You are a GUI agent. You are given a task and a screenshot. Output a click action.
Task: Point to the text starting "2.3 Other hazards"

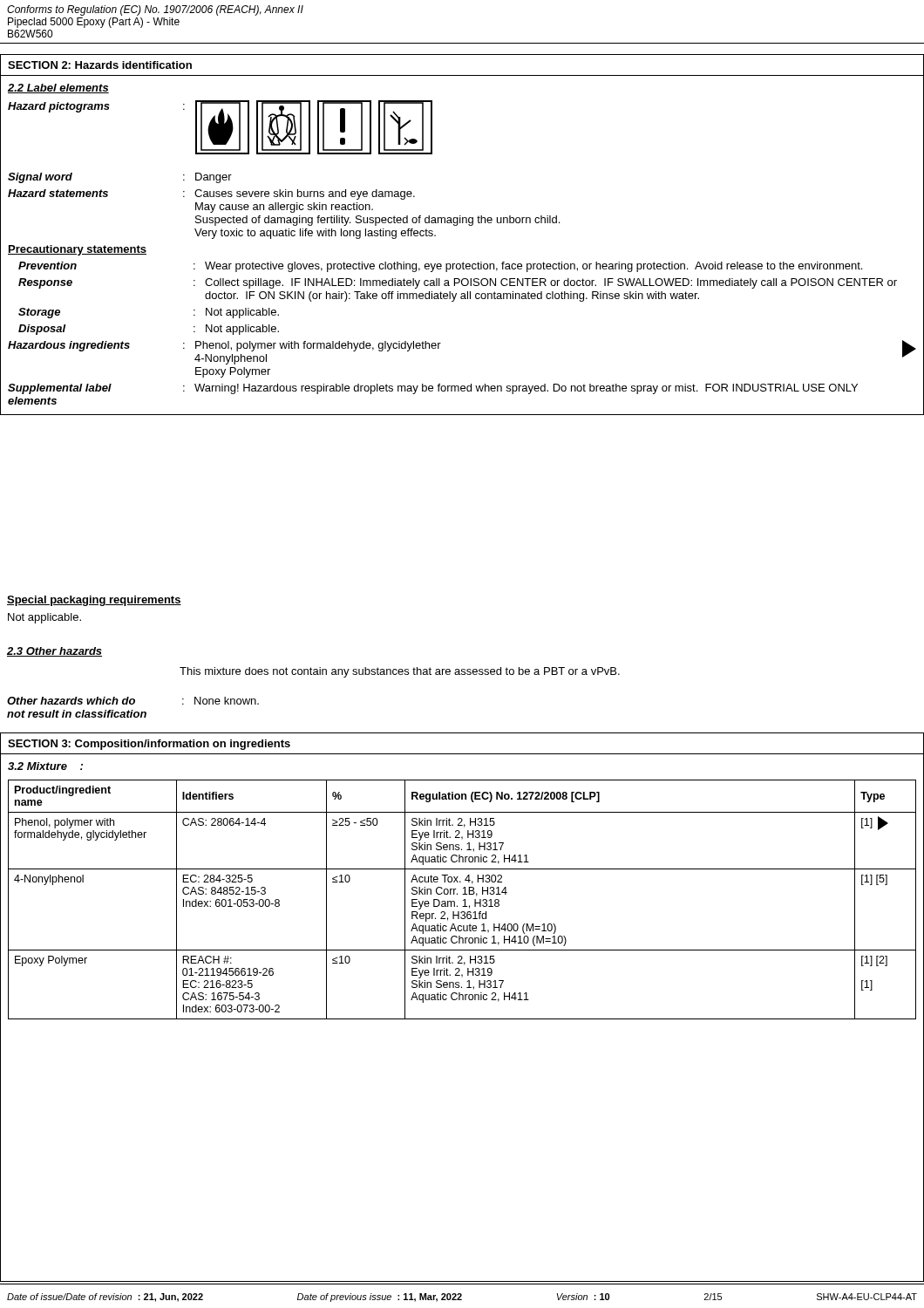(x=55, y=651)
